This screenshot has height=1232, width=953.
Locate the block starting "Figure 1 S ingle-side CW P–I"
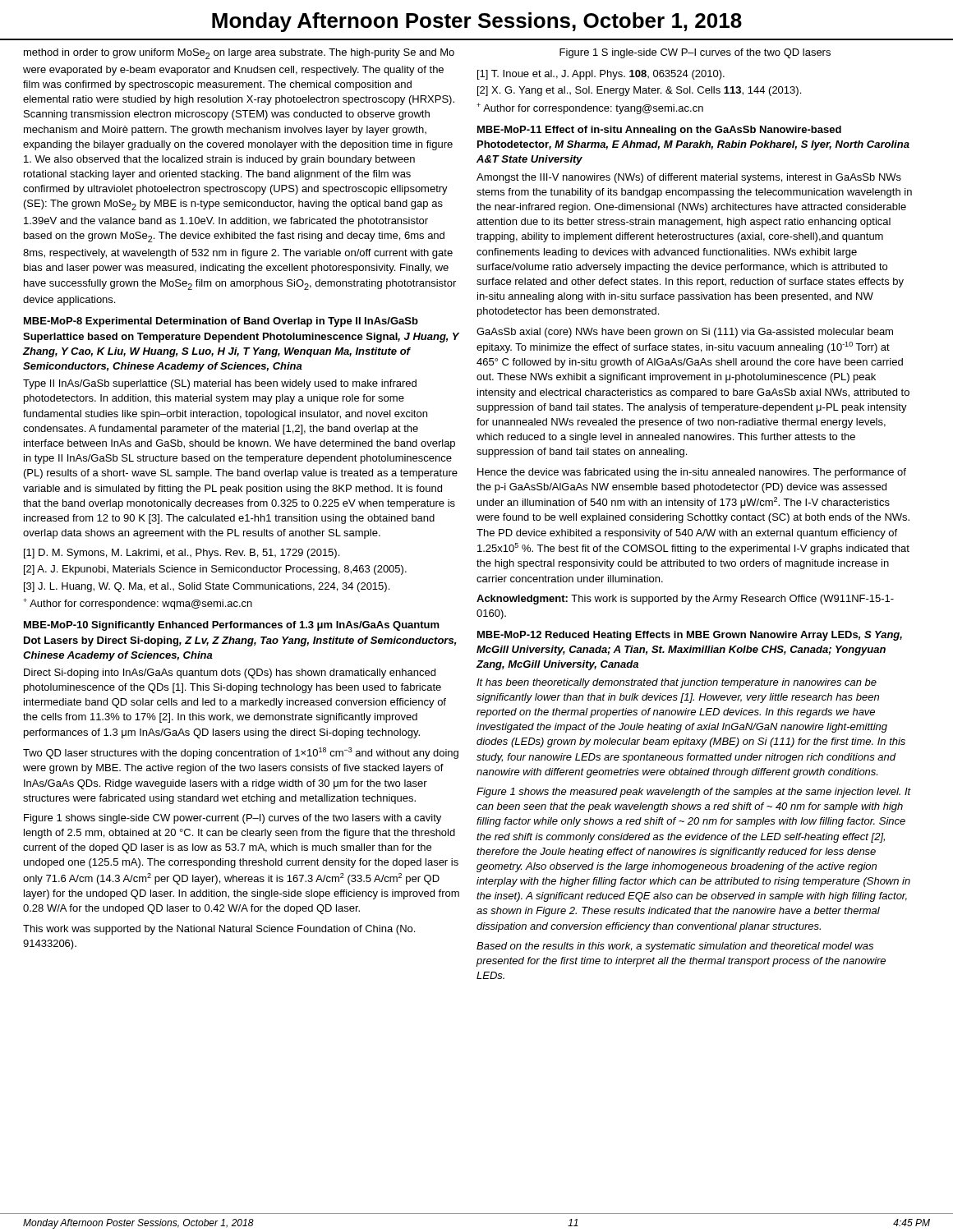click(x=695, y=53)
